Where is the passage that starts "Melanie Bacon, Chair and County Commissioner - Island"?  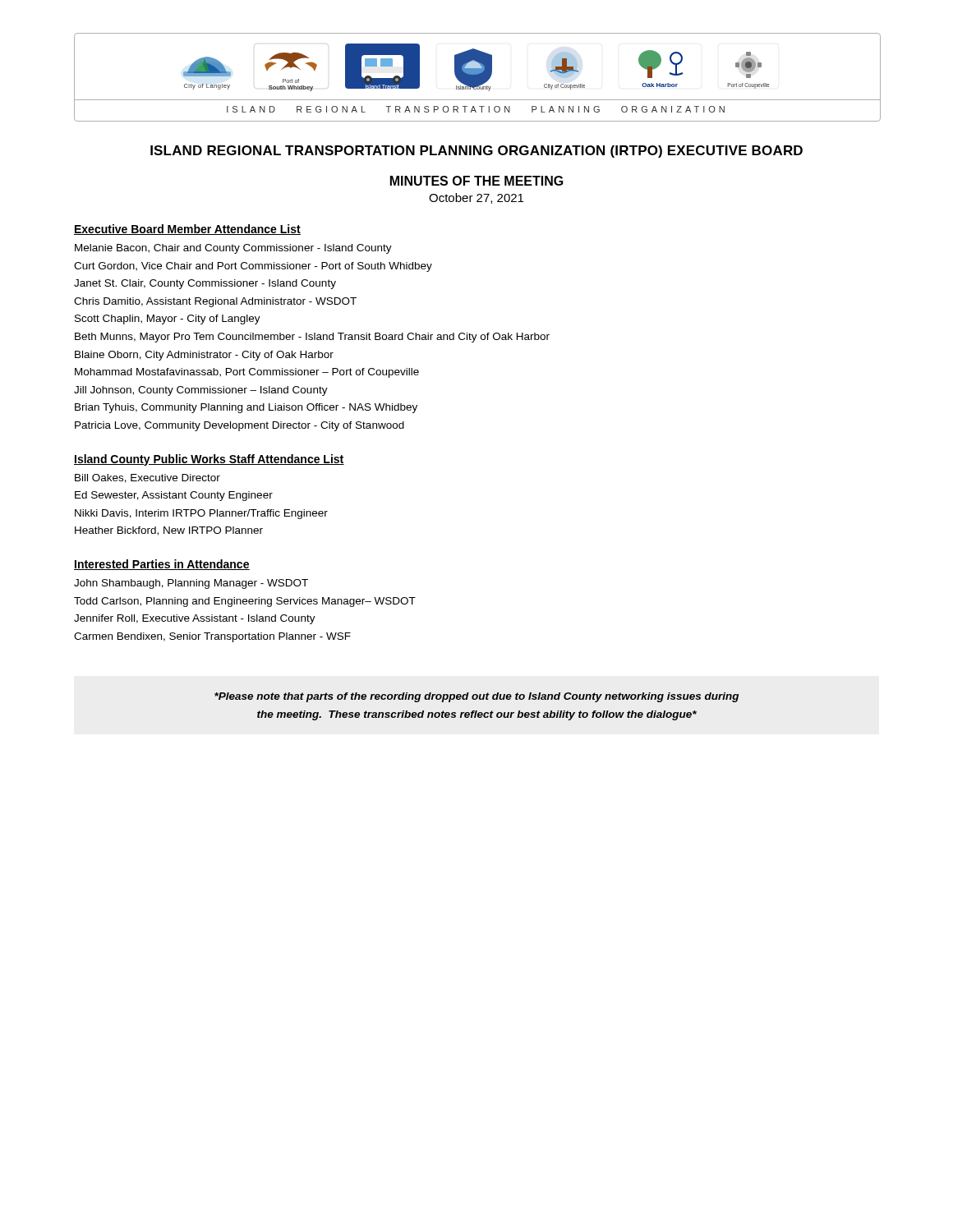476,337
